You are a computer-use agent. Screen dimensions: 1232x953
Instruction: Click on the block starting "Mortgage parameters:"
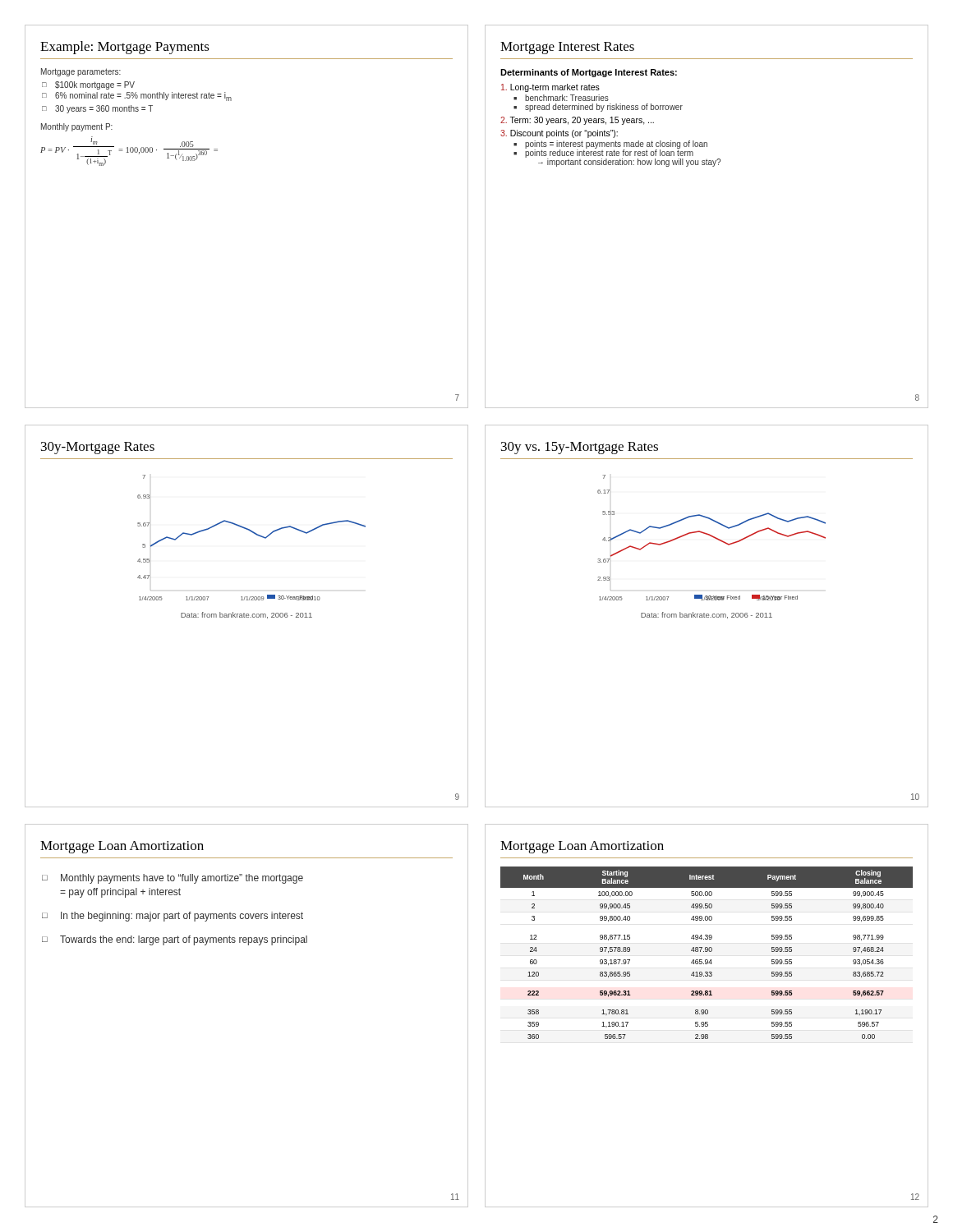click(x=81, y=72)
